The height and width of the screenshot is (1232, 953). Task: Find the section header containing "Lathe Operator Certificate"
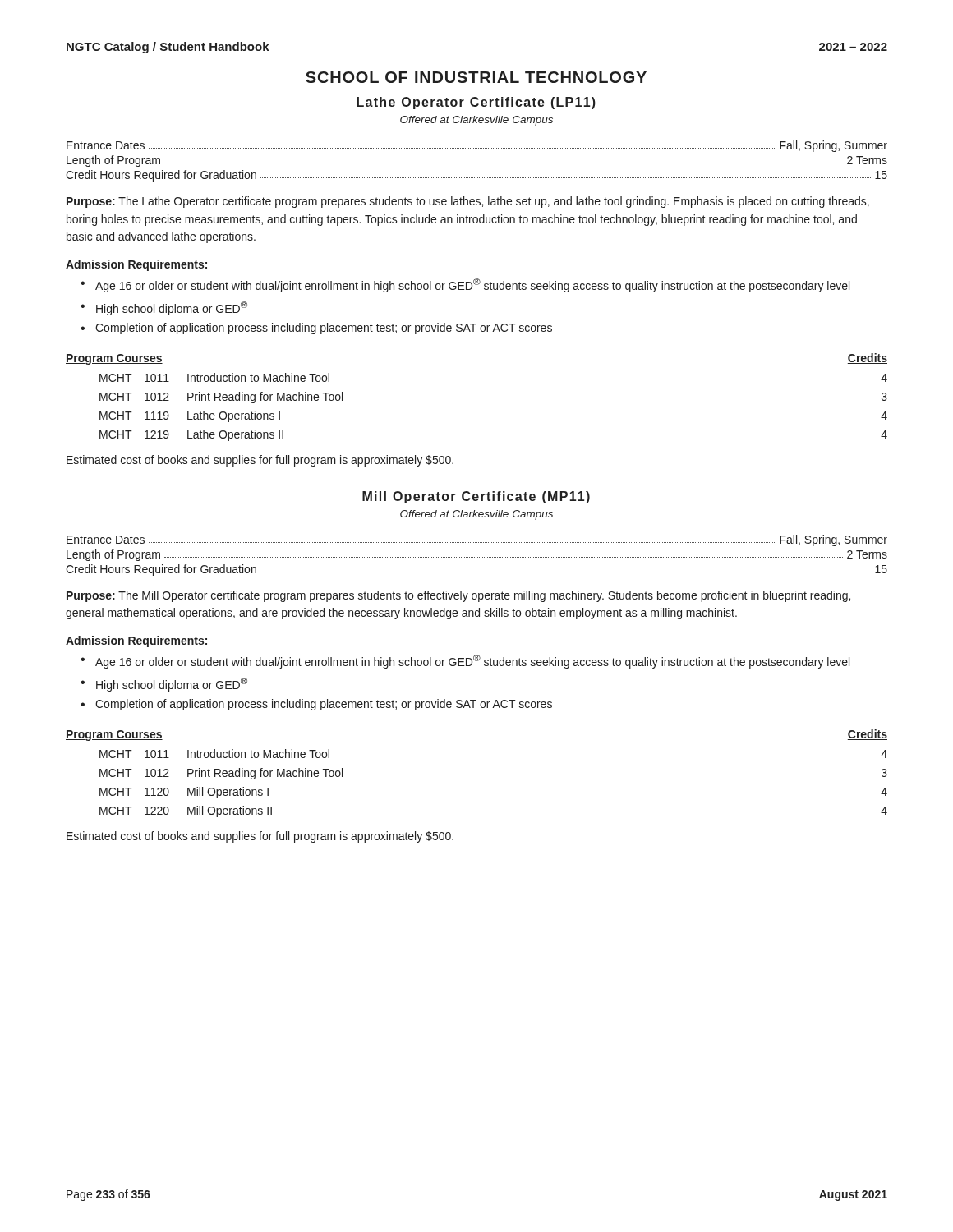476,102
